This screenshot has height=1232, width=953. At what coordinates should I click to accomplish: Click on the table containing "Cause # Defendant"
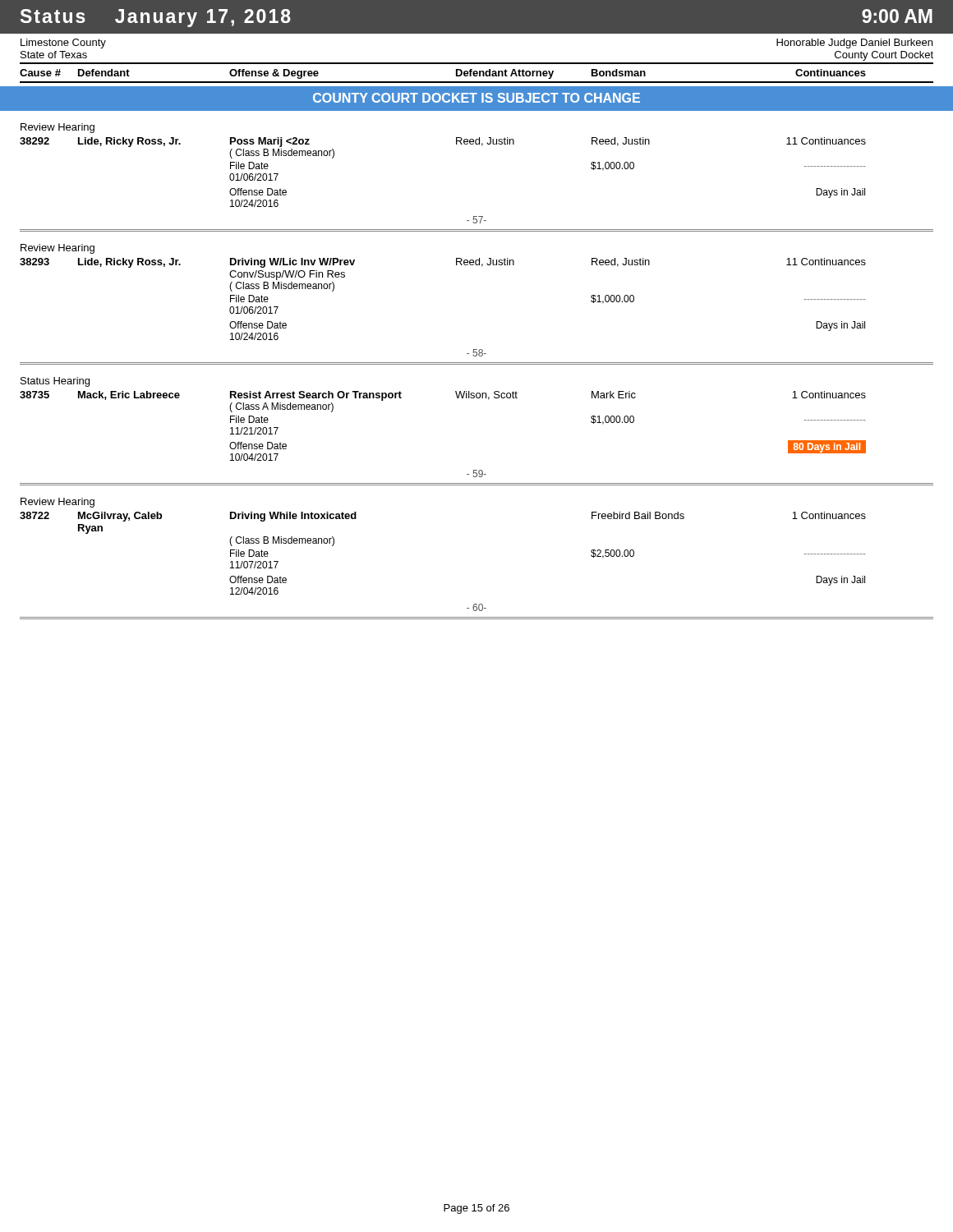tap(476, 73)
